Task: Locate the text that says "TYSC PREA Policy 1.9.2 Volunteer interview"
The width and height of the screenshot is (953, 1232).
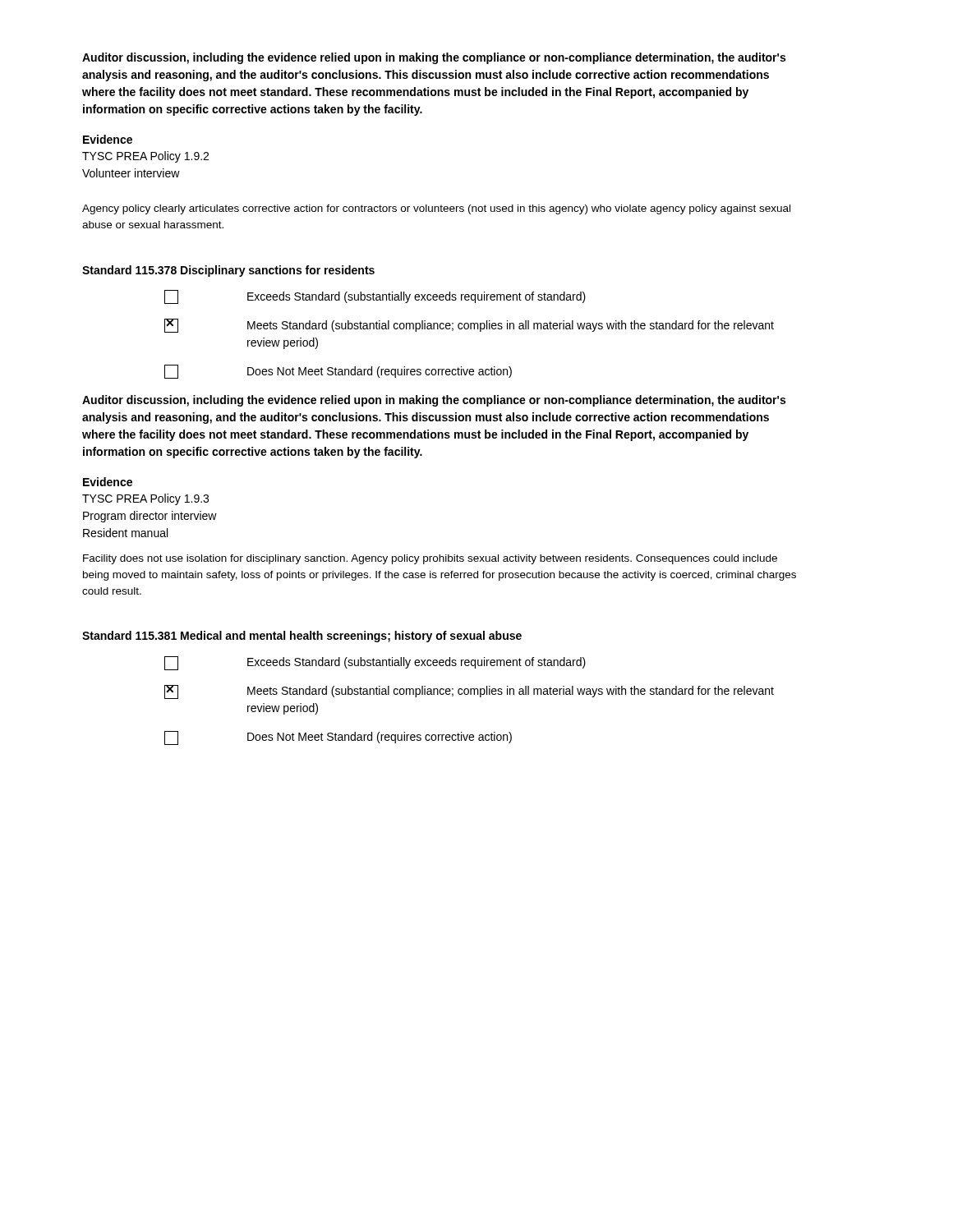Action: (x=146, y=165)
